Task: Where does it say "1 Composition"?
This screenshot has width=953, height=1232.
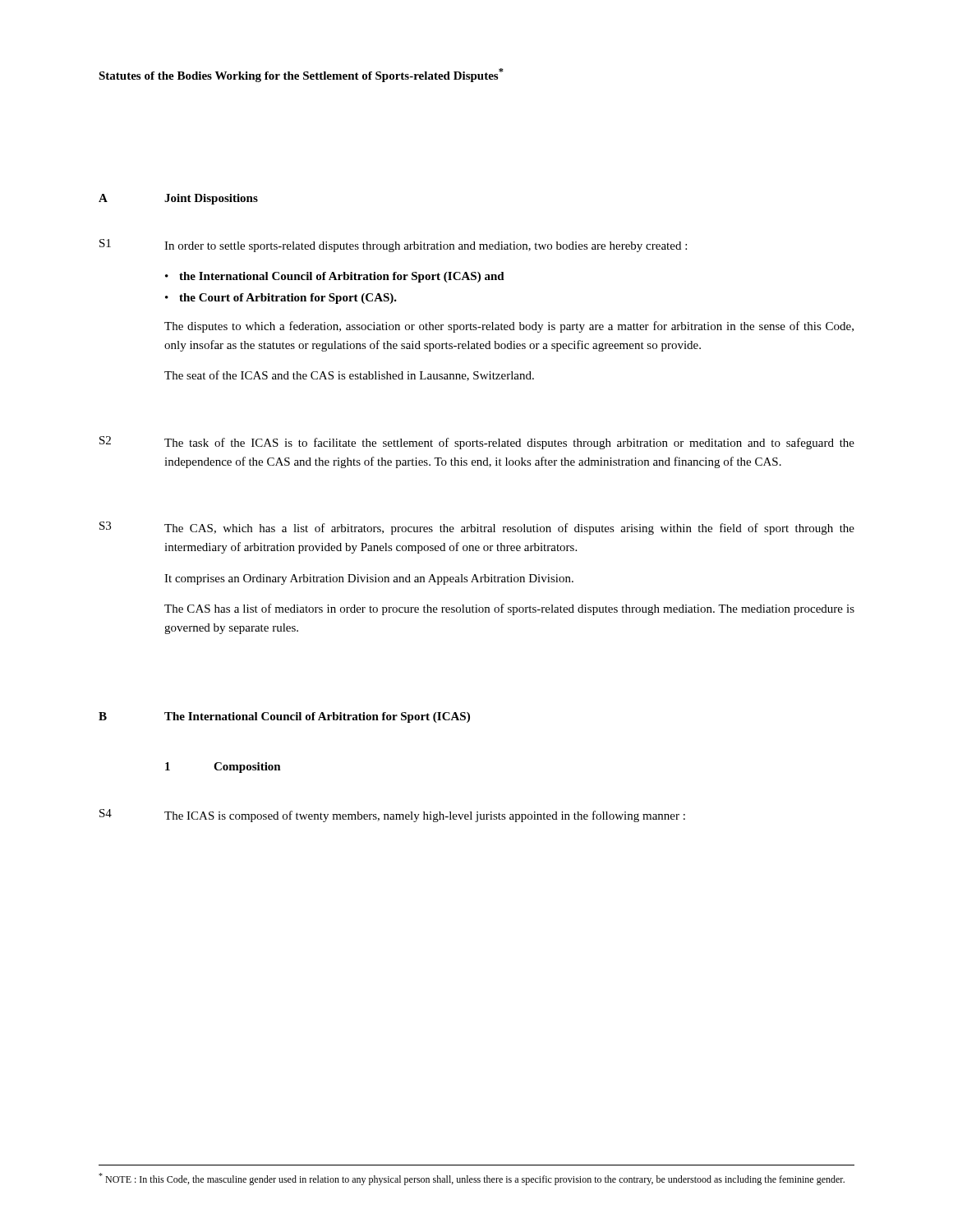Action: 223,767
